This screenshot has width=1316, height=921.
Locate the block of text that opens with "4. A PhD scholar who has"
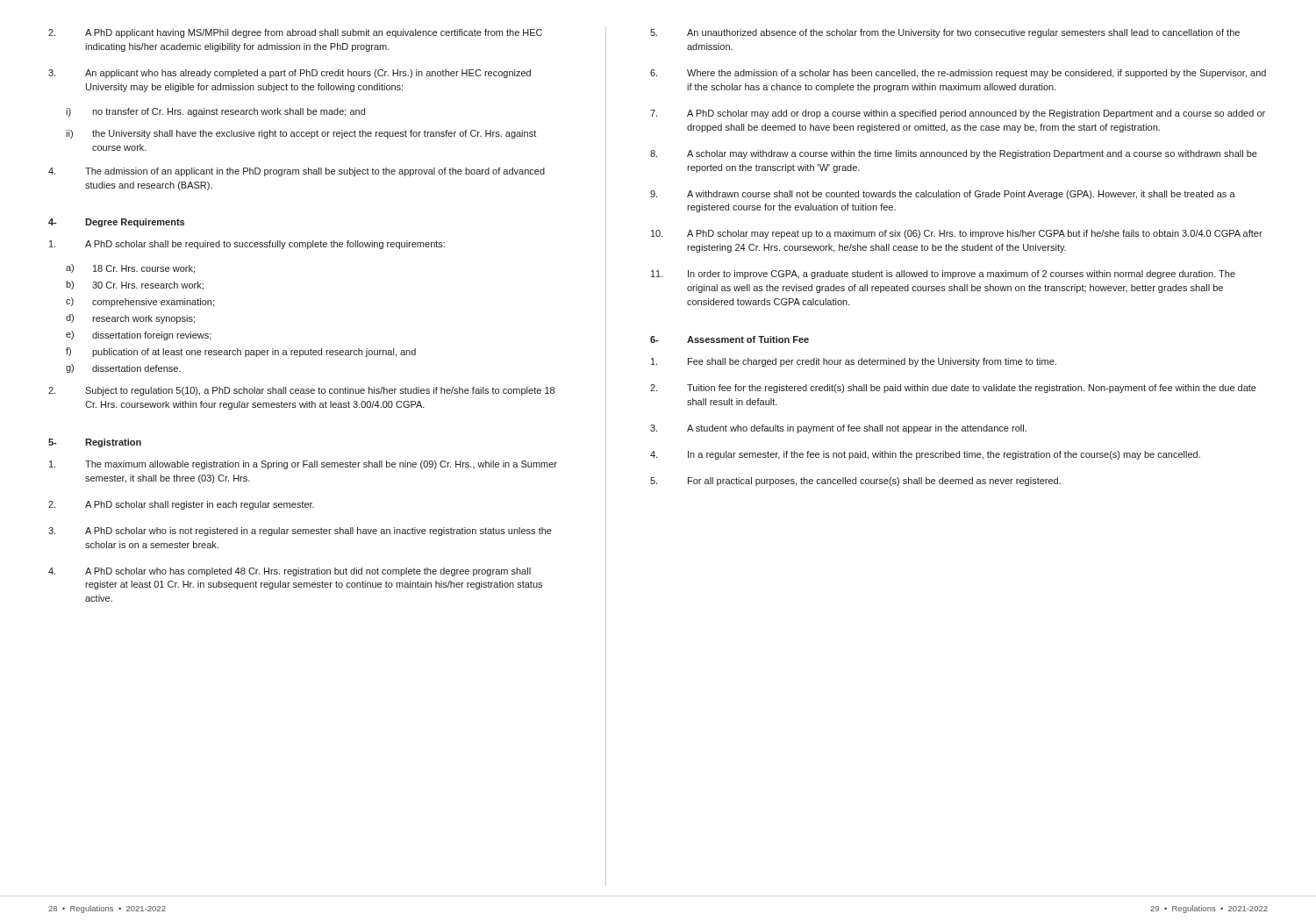point(305,585)
